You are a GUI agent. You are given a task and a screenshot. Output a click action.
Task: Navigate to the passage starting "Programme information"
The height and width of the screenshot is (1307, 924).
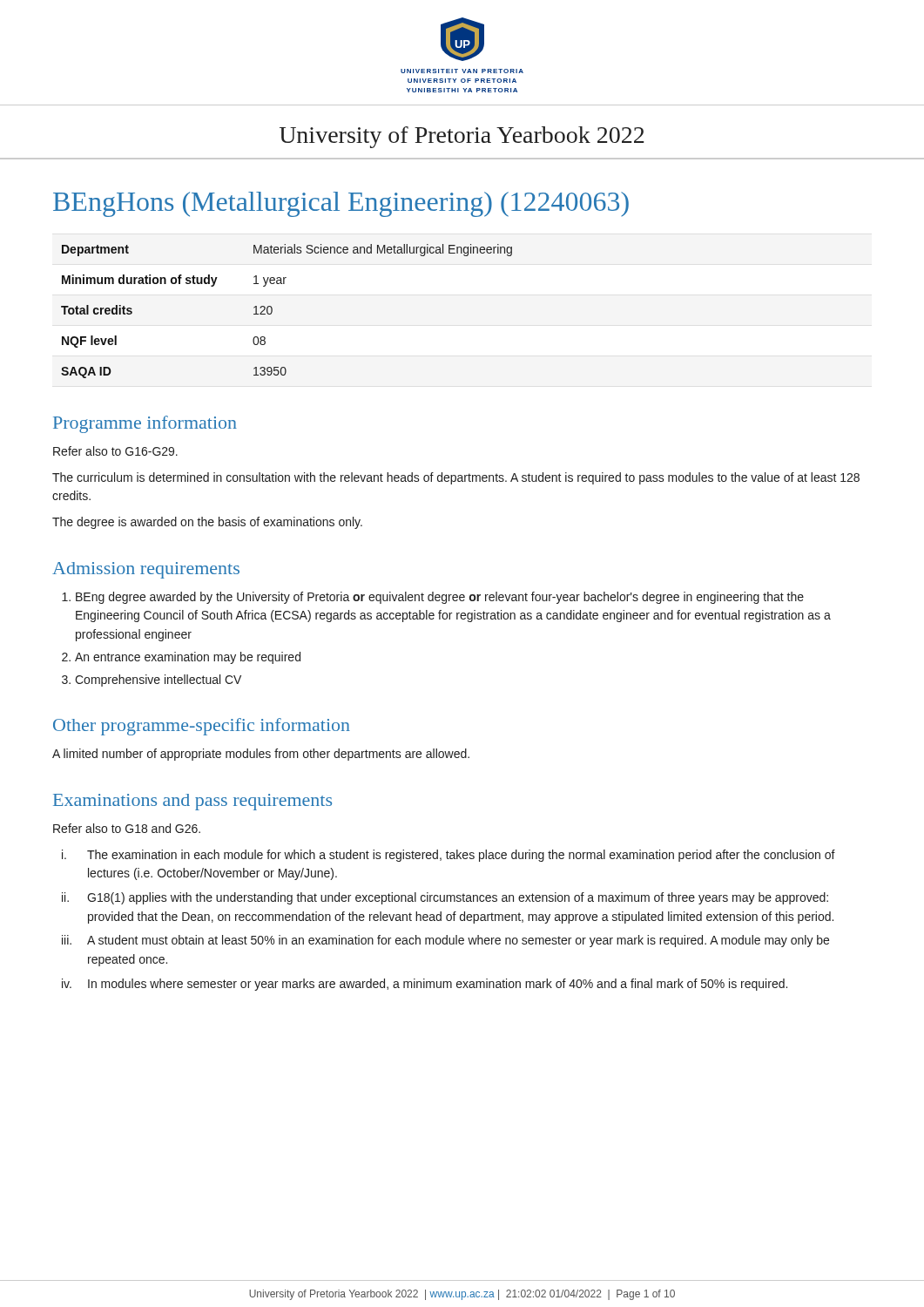[x=145, y=424]
